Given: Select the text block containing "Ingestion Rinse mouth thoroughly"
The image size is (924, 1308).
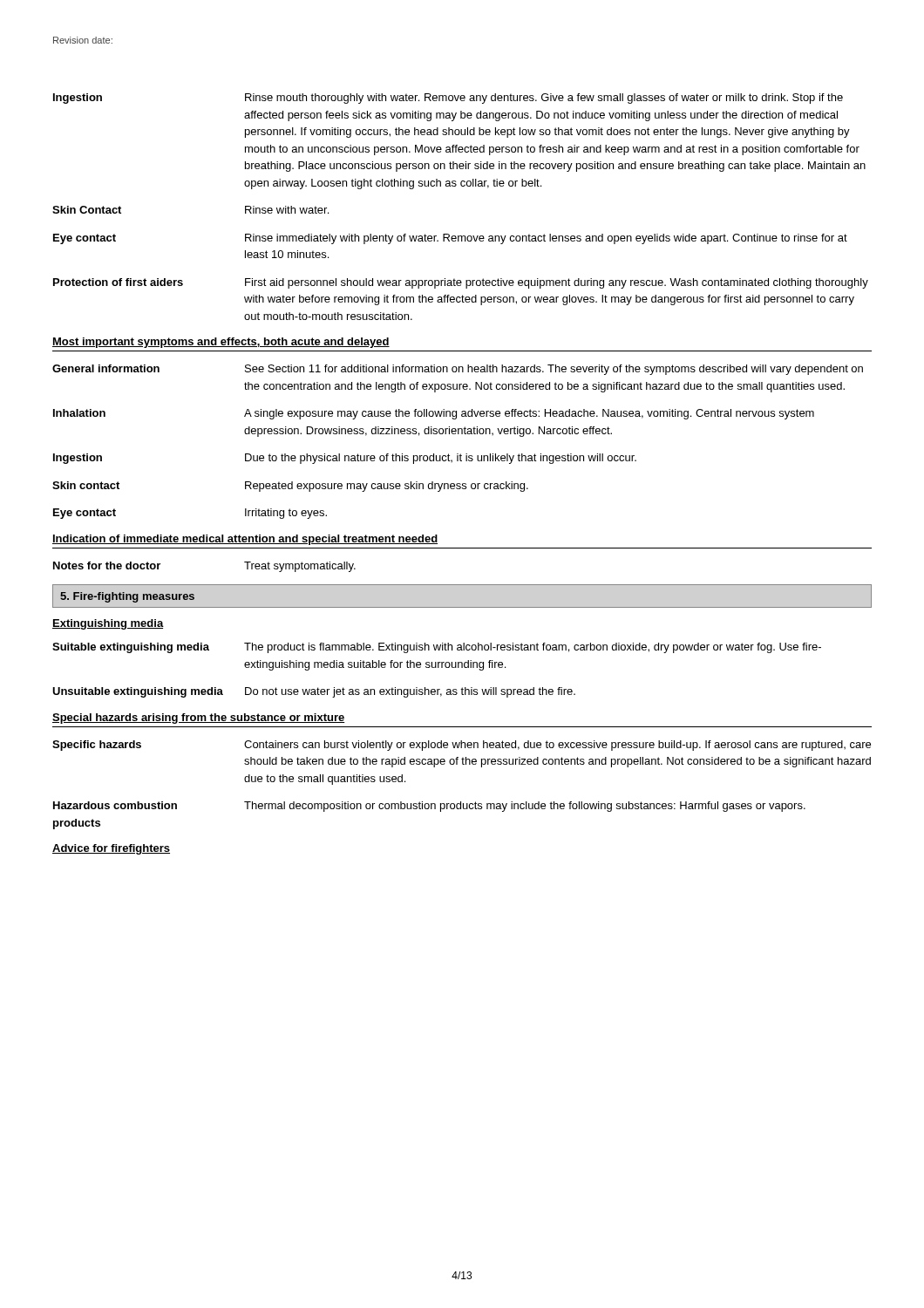Looking at the screenshot, I should click(462, 140).
